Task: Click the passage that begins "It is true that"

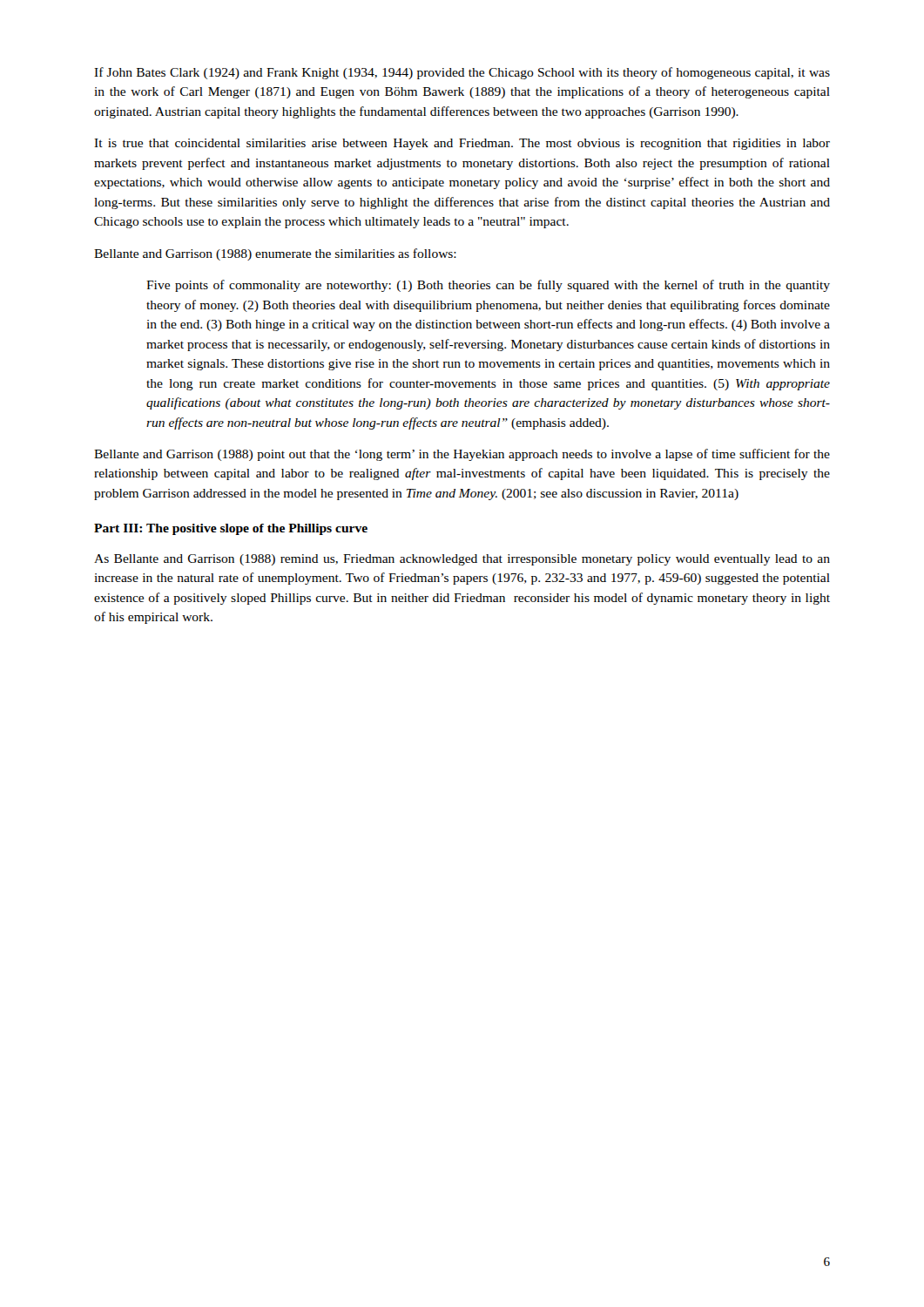Action: coord(462,183)
